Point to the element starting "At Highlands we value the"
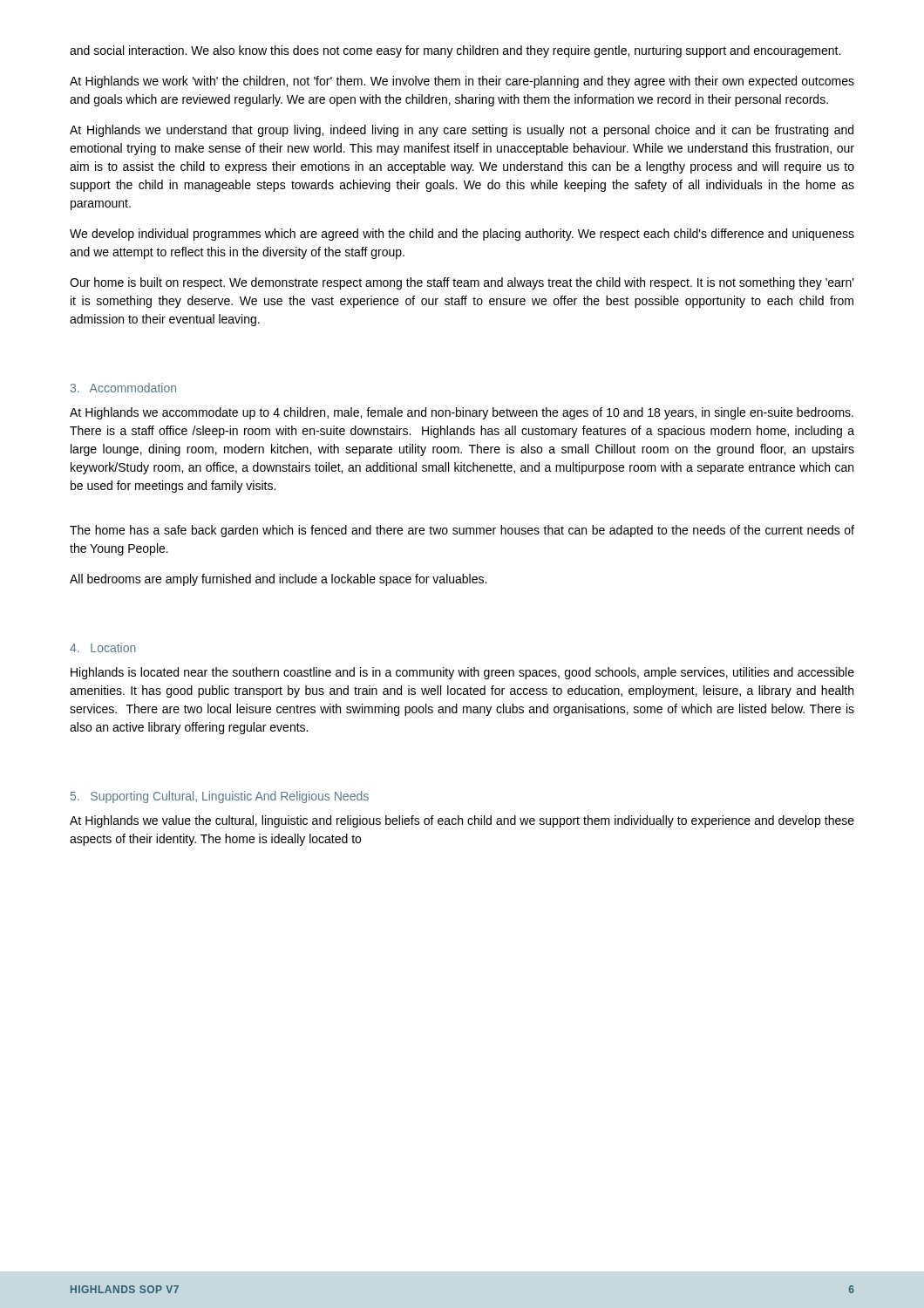The image size is (924, 1308). coord(462,830)
